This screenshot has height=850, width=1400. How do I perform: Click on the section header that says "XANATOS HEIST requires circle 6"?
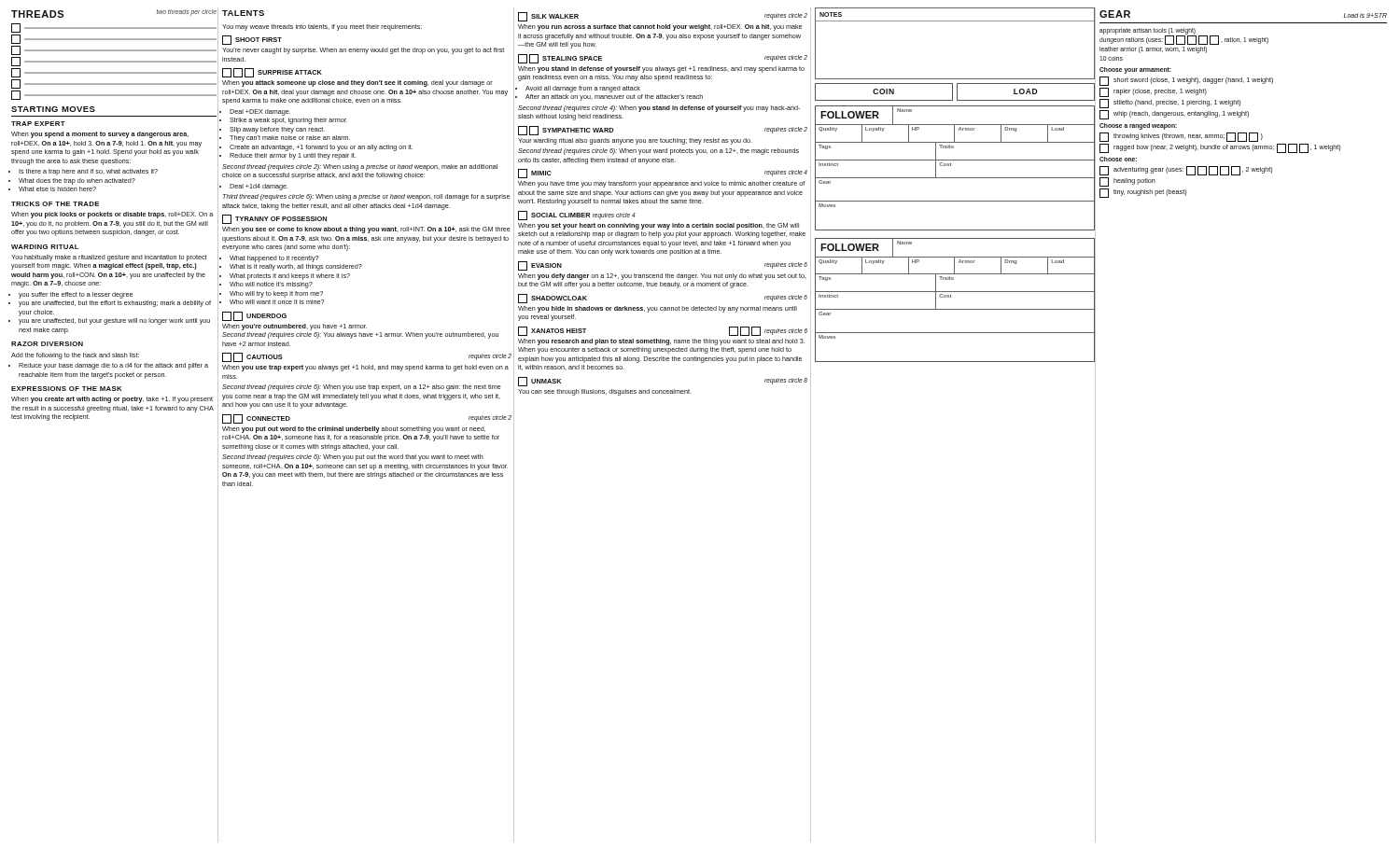(x=663, y=331)
